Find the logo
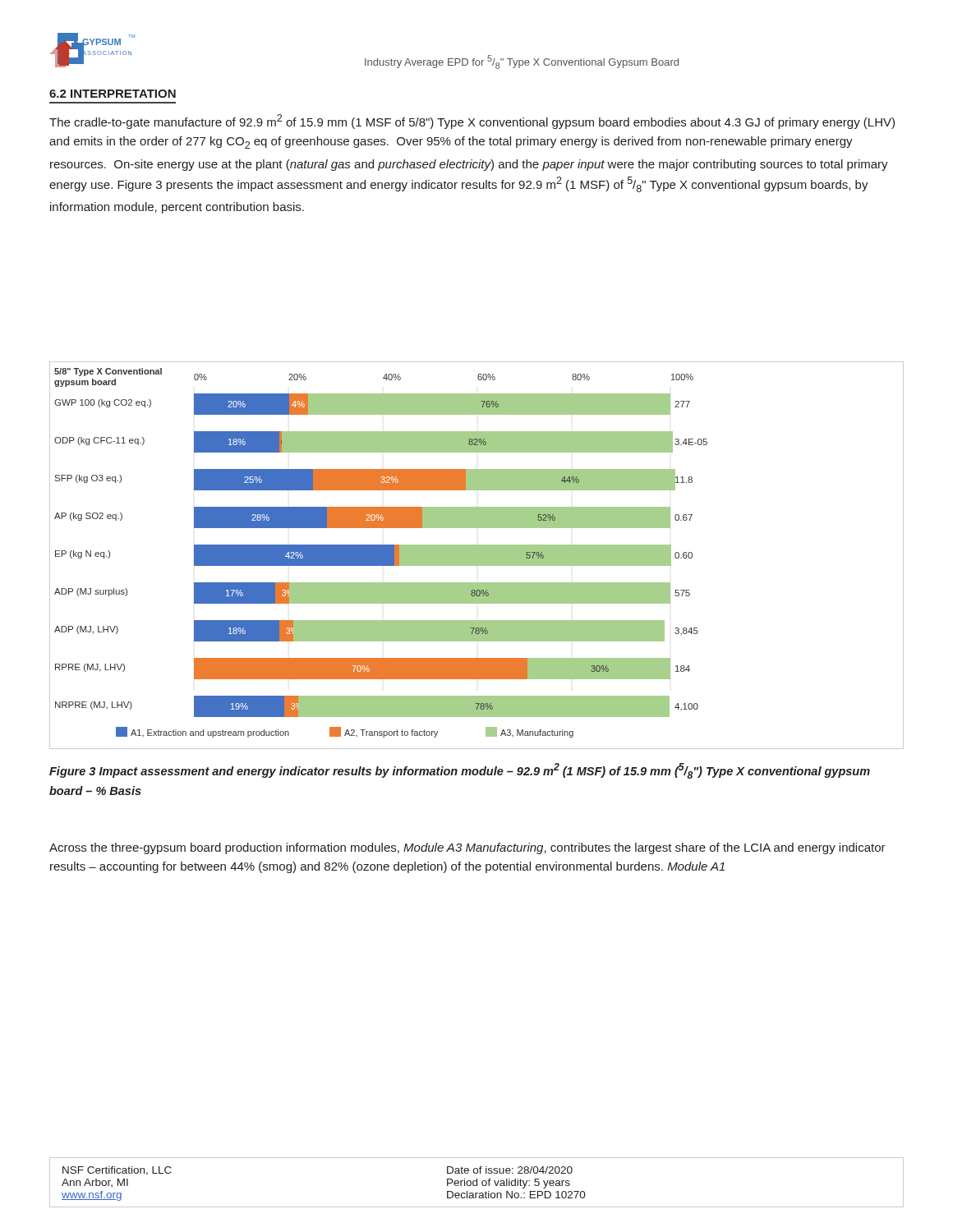This screenshot has width=953, height=1232. (94, 49)
